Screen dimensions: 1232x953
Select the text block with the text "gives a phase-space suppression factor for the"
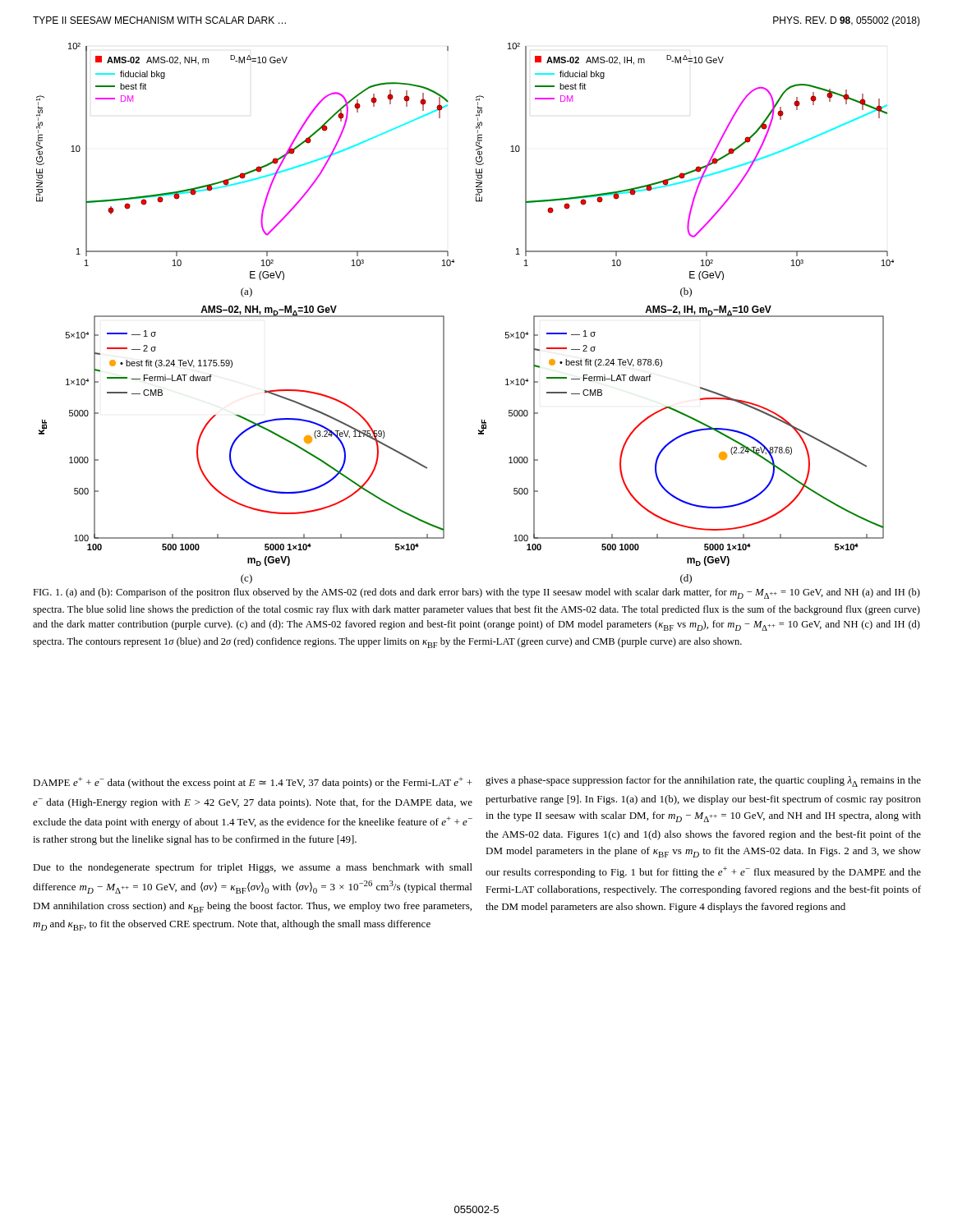pyautogui.click(x=703, y=844)
